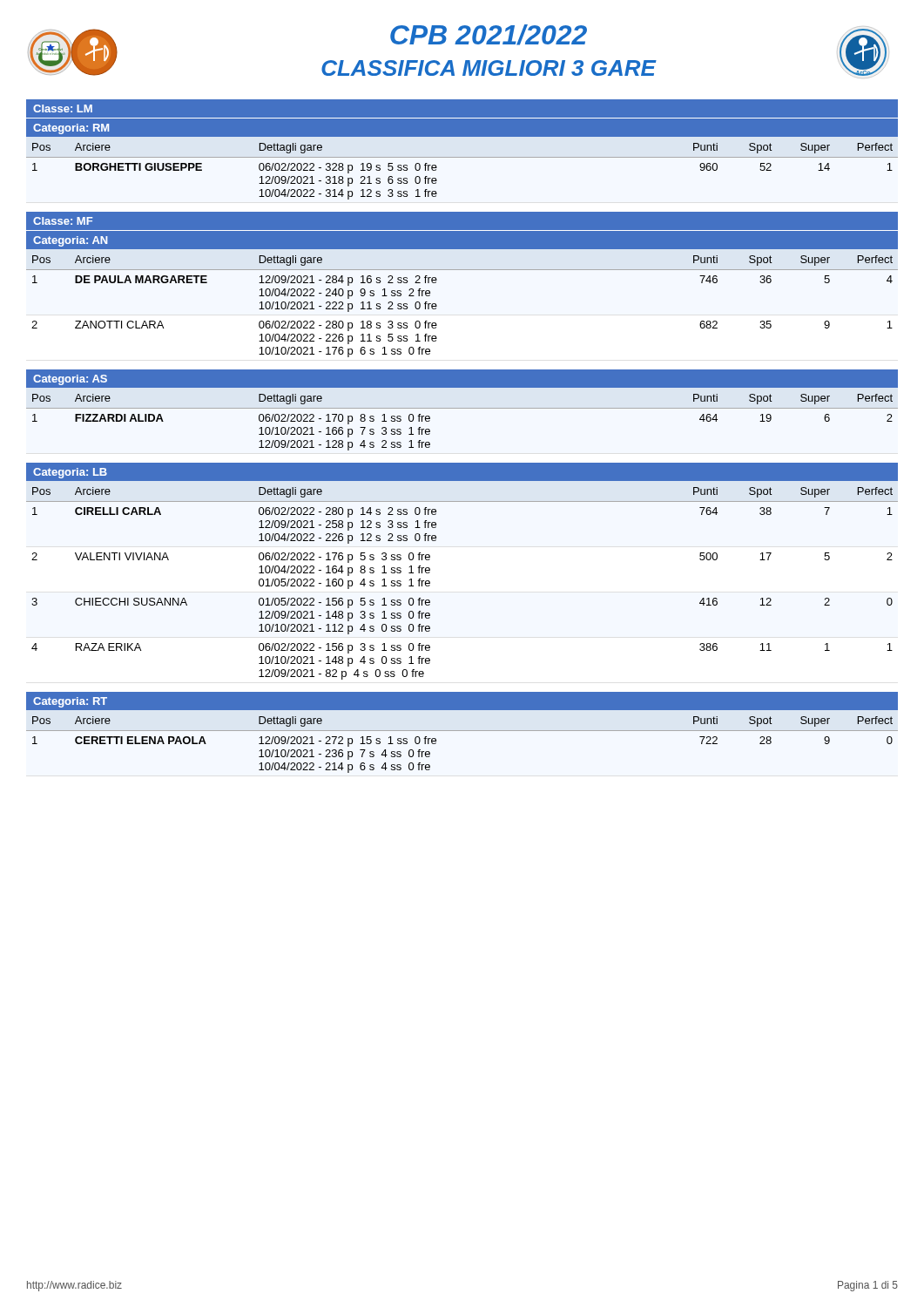Screen dimensions: 1307x924
Task: Find "Categoria: RM" on this page
Action: (71, 128)
